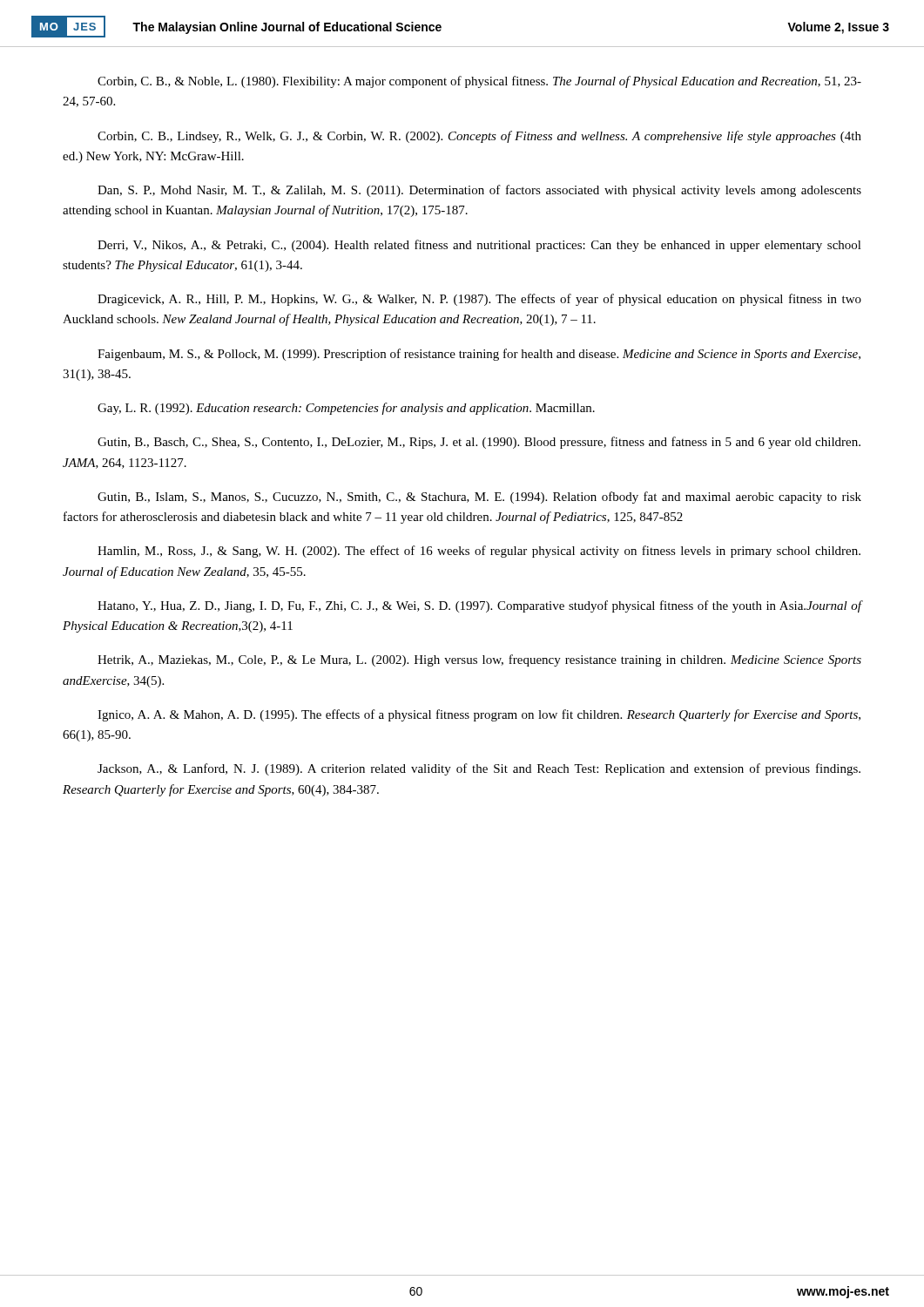924x1307 pixels.
Task: Click on the list item with the text "Derri, V., Nikos, A., & Petraki, C., (2004)."
Action: click(x=462, y=255)
